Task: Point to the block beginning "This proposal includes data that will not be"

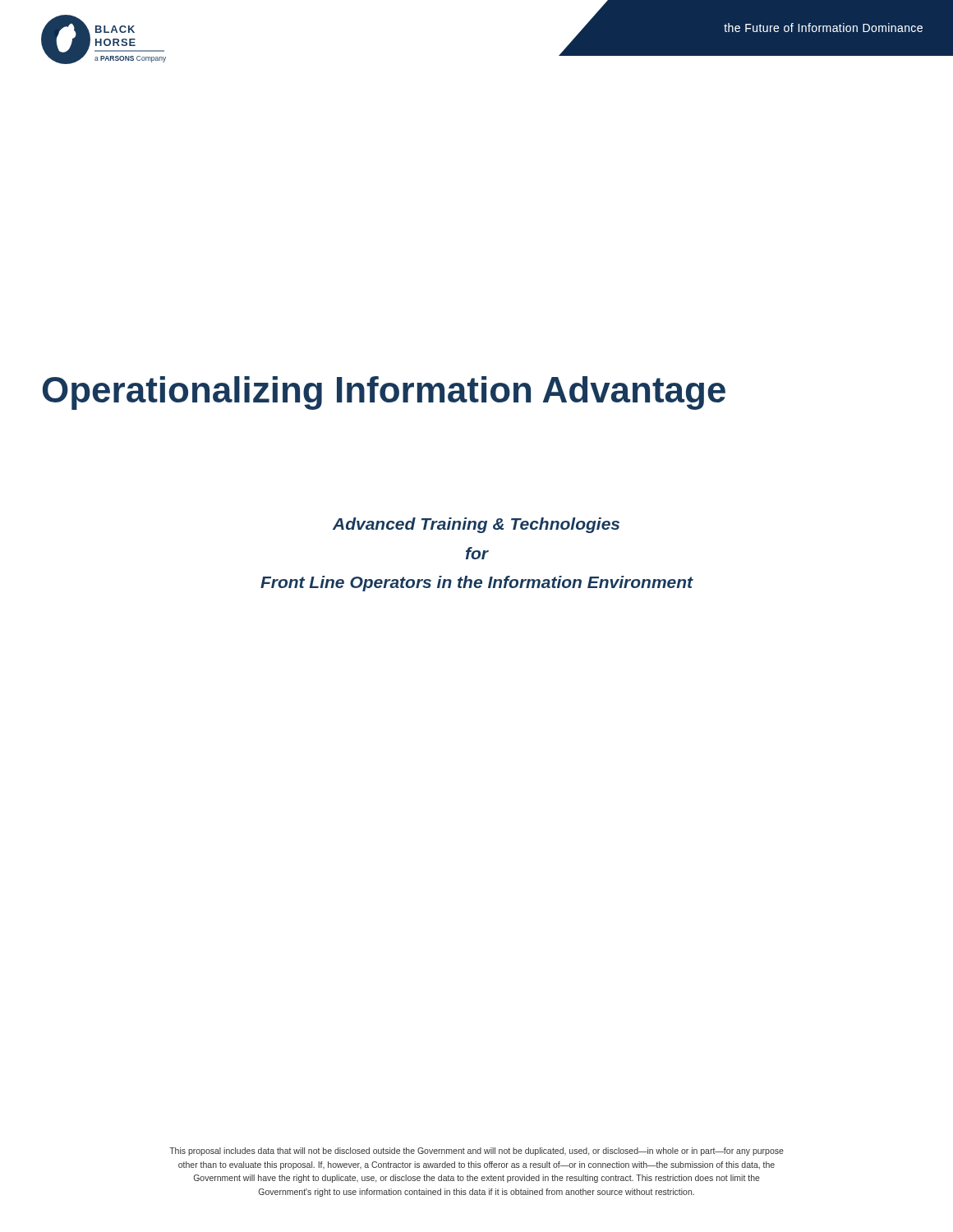Action: click(476, 1172)
